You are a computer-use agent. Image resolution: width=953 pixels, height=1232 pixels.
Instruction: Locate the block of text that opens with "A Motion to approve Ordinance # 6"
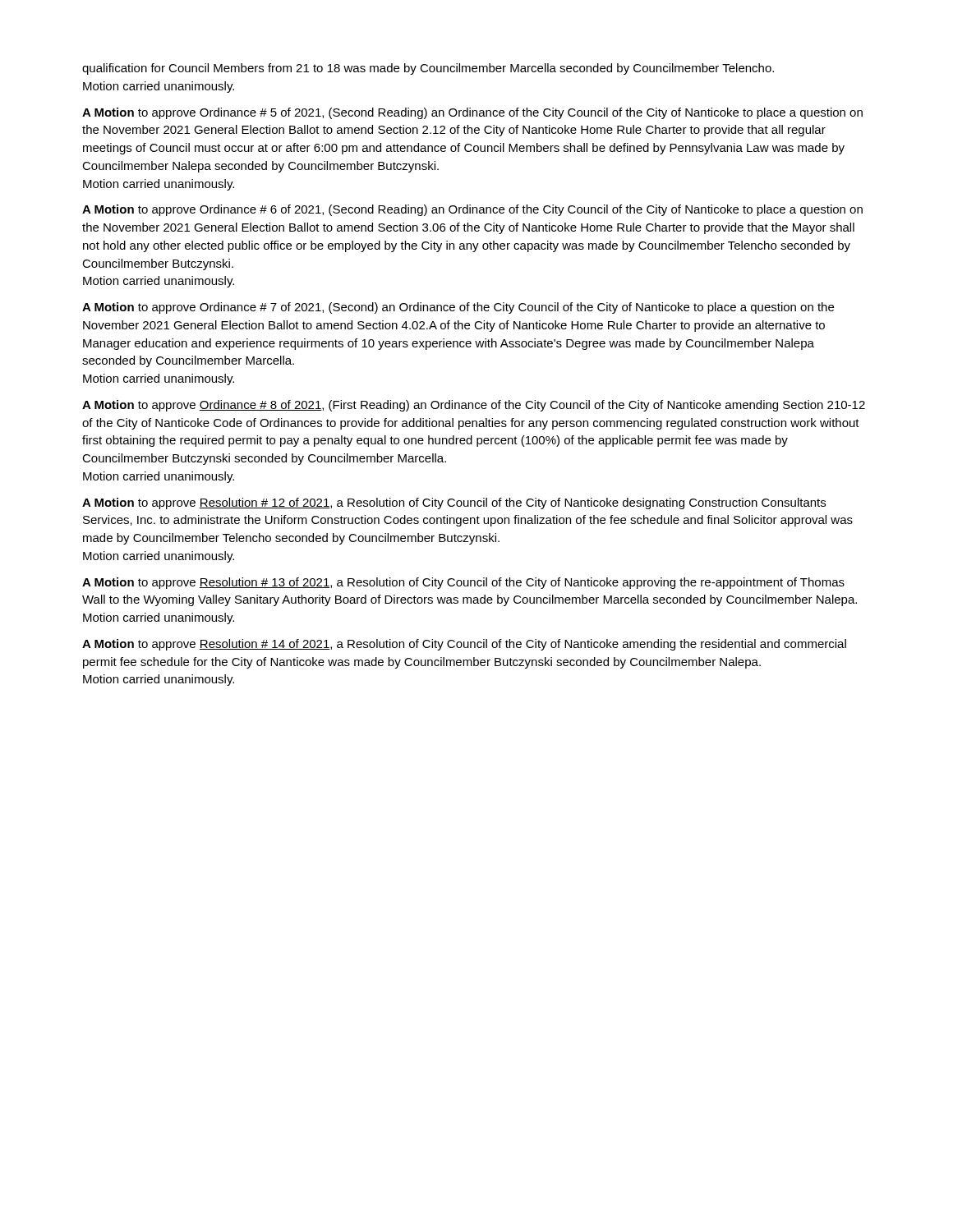(473, 245)
